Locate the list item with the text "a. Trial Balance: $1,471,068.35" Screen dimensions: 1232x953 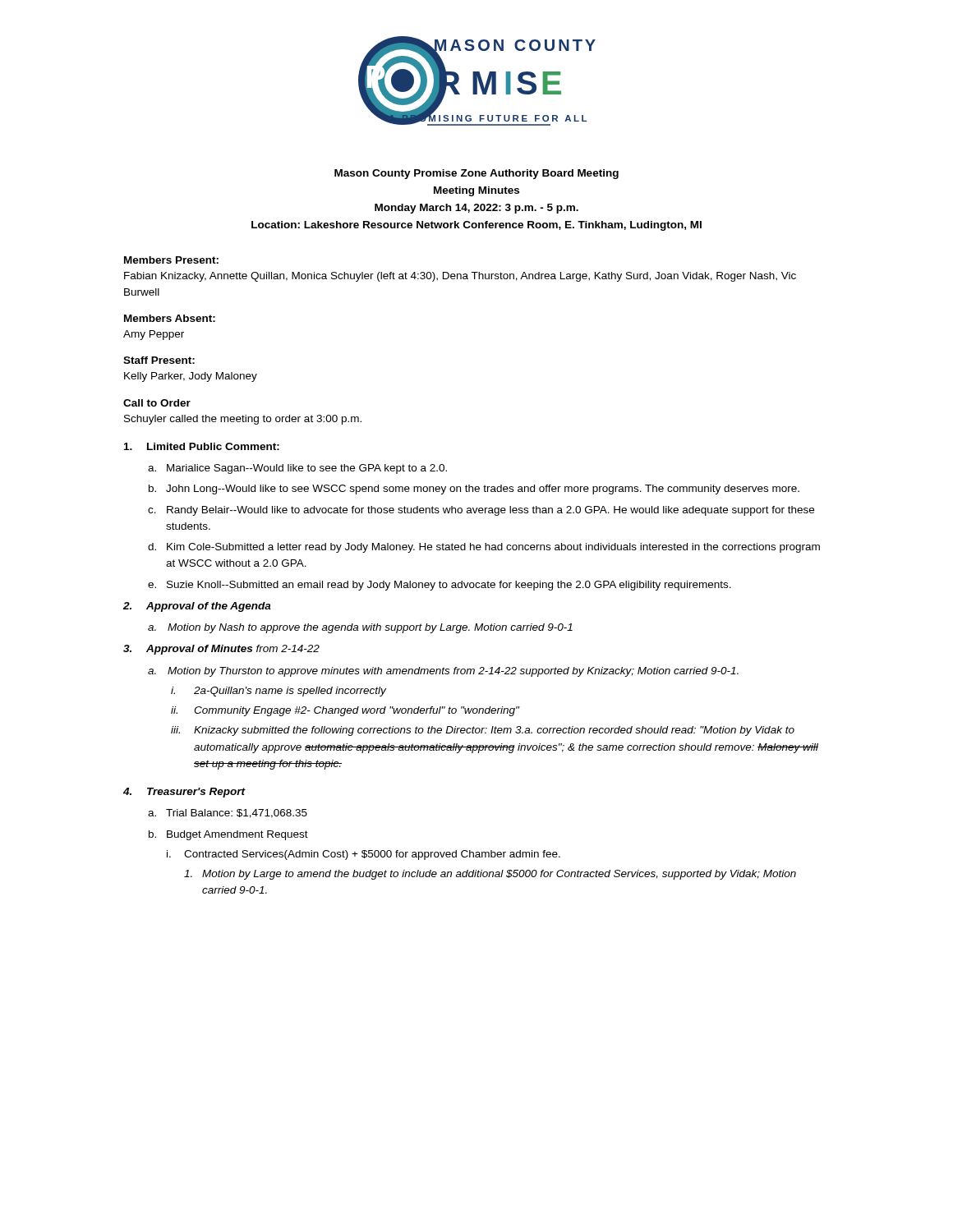coord(228,814)
